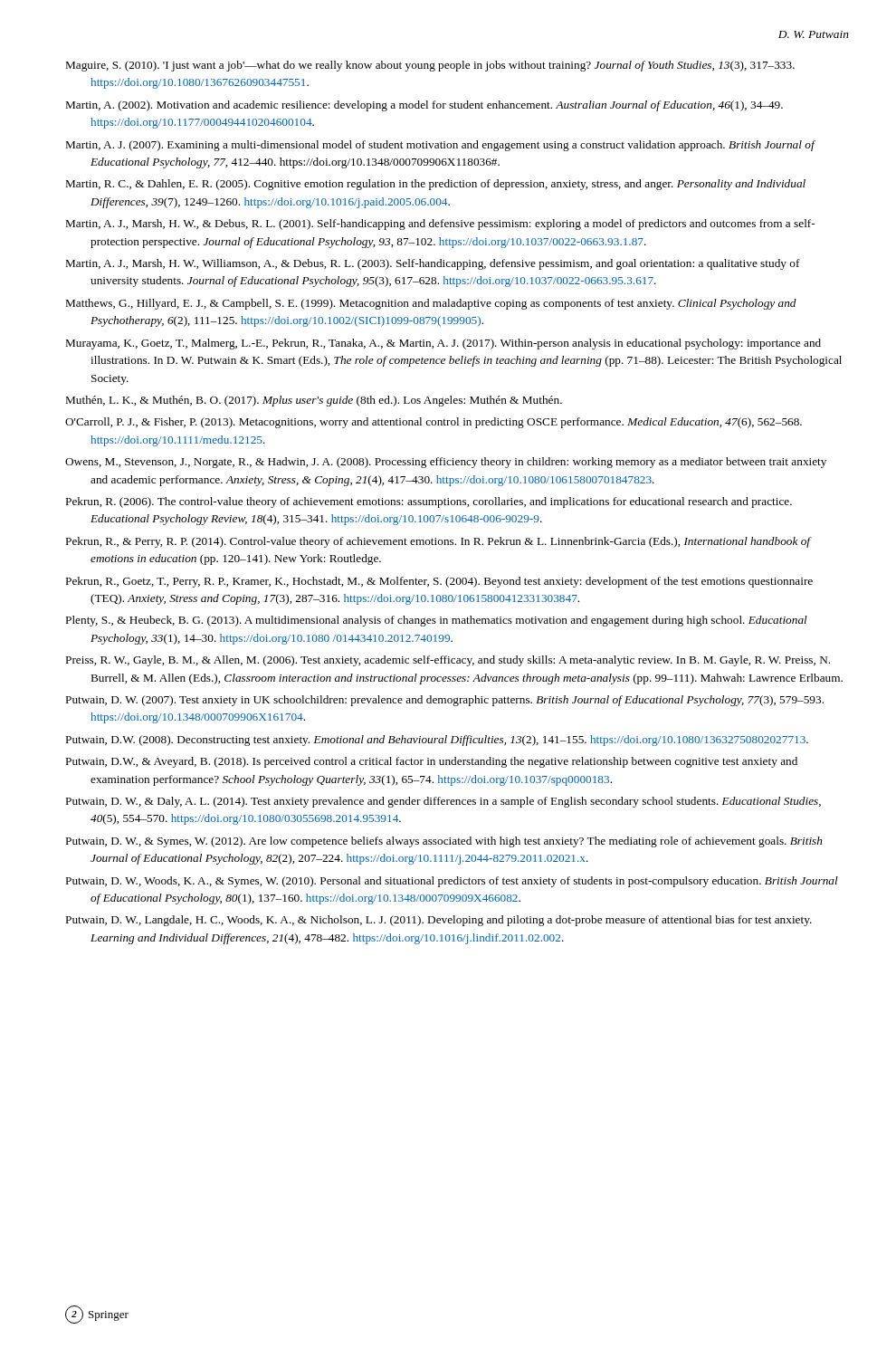Viewport: 896px width, 1358px height.
Task: Navigate to the text starting "O'Carroll, P. J., &"
Action: [x=434, y=430]
